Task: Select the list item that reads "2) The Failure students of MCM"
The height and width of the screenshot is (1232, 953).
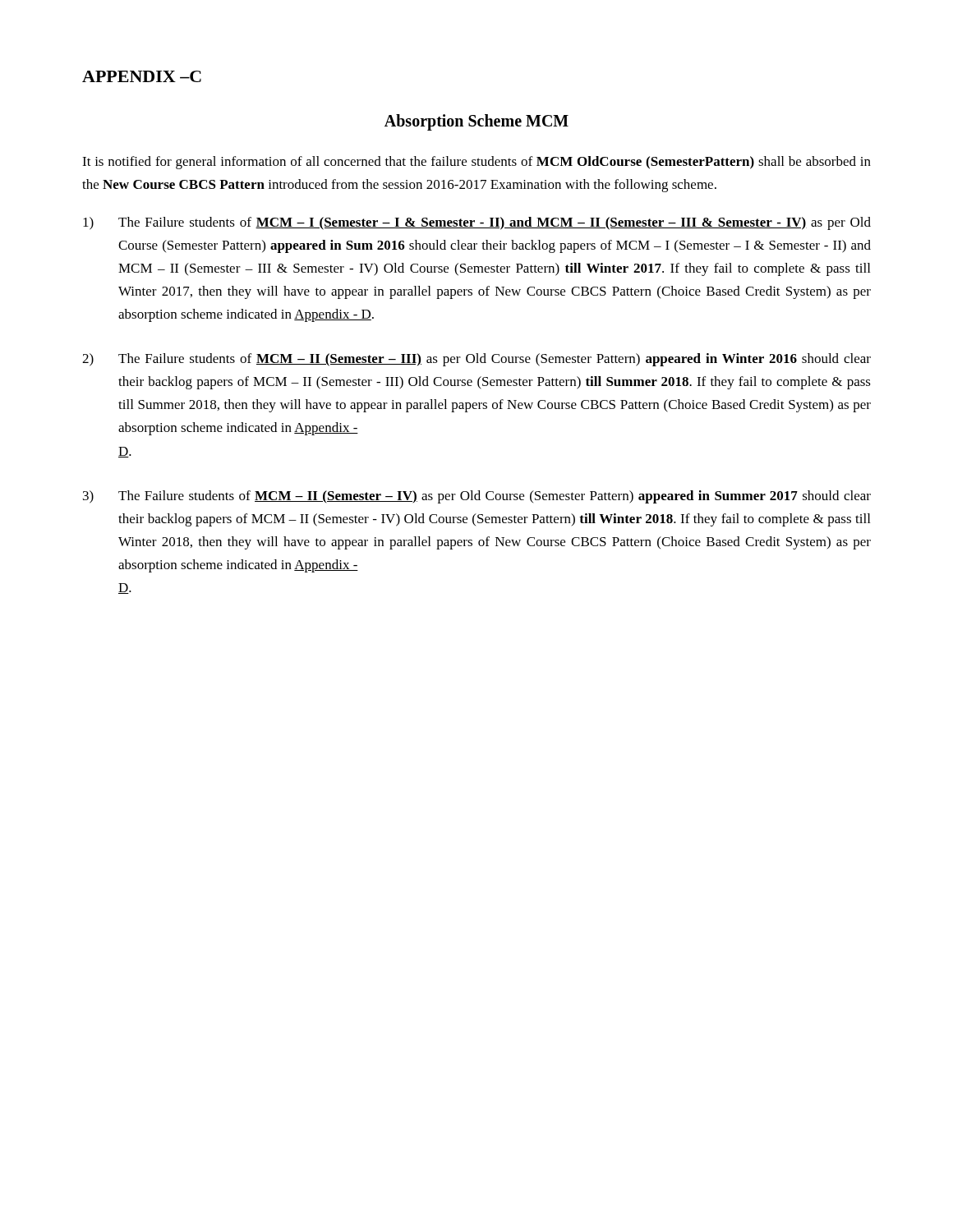Action: point(476,405)
